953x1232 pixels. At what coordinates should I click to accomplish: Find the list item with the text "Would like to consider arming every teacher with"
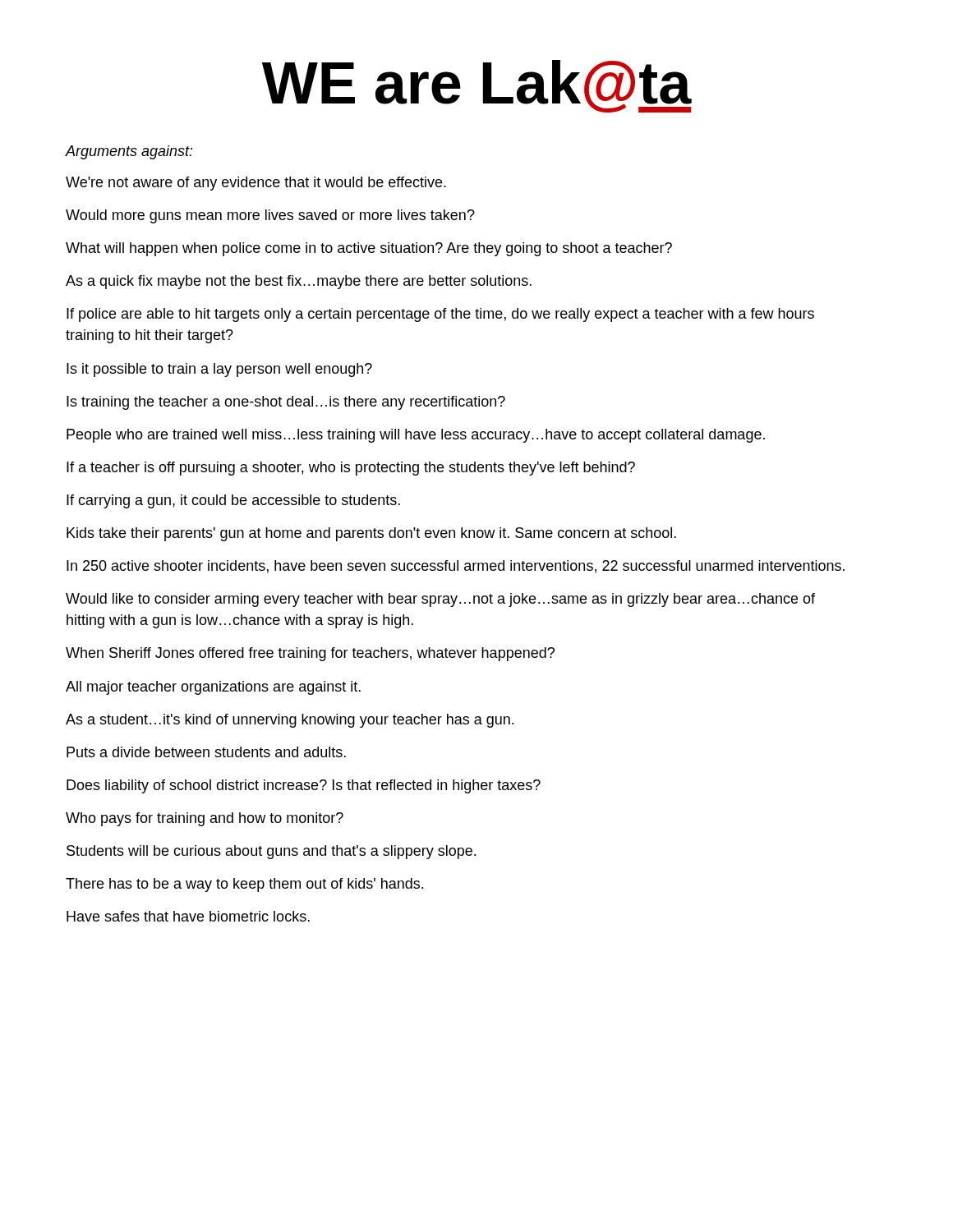pyautogui.click(x=440, y=610)
